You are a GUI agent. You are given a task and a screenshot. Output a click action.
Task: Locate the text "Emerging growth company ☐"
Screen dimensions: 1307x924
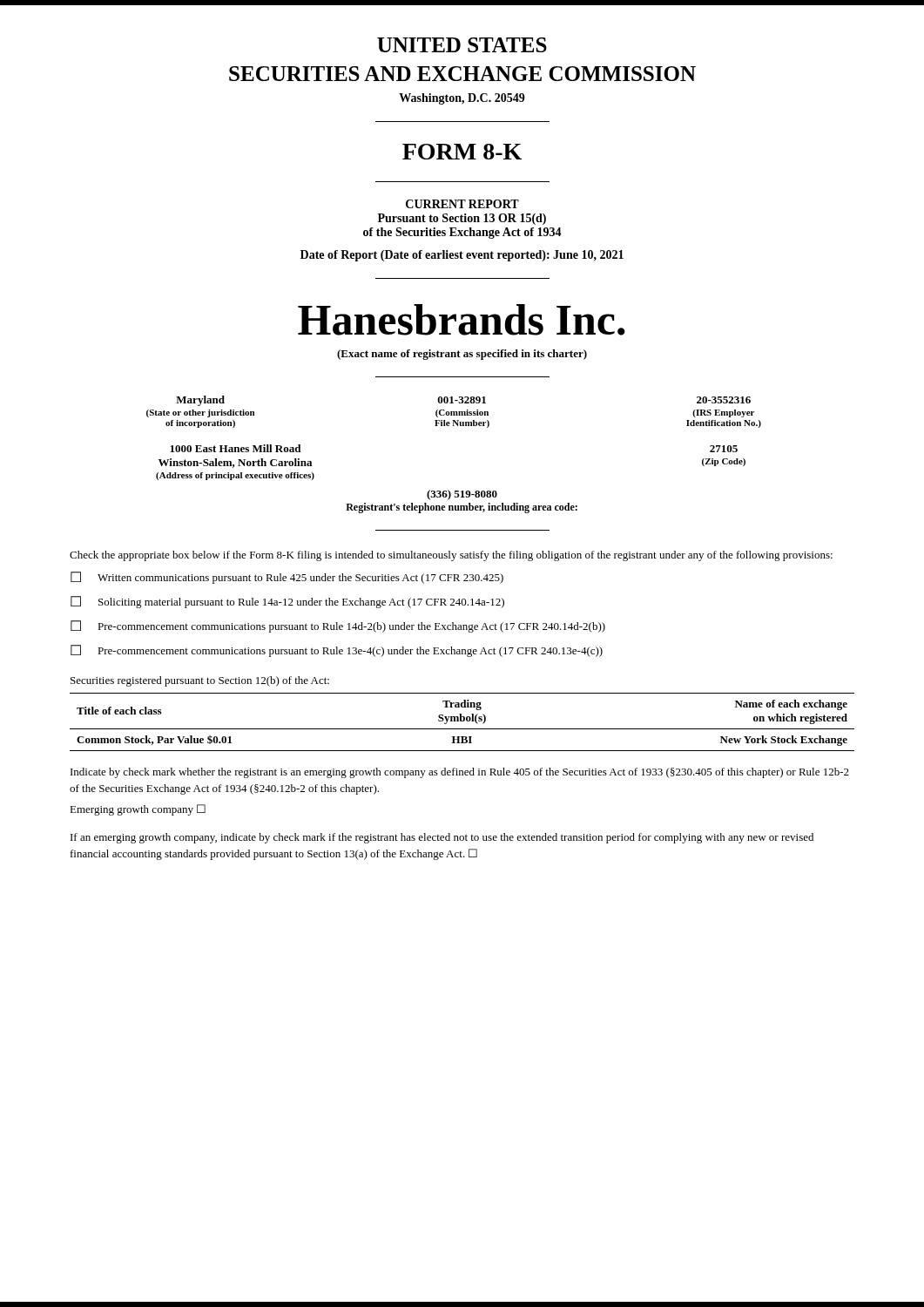click(x=138, y=809)
